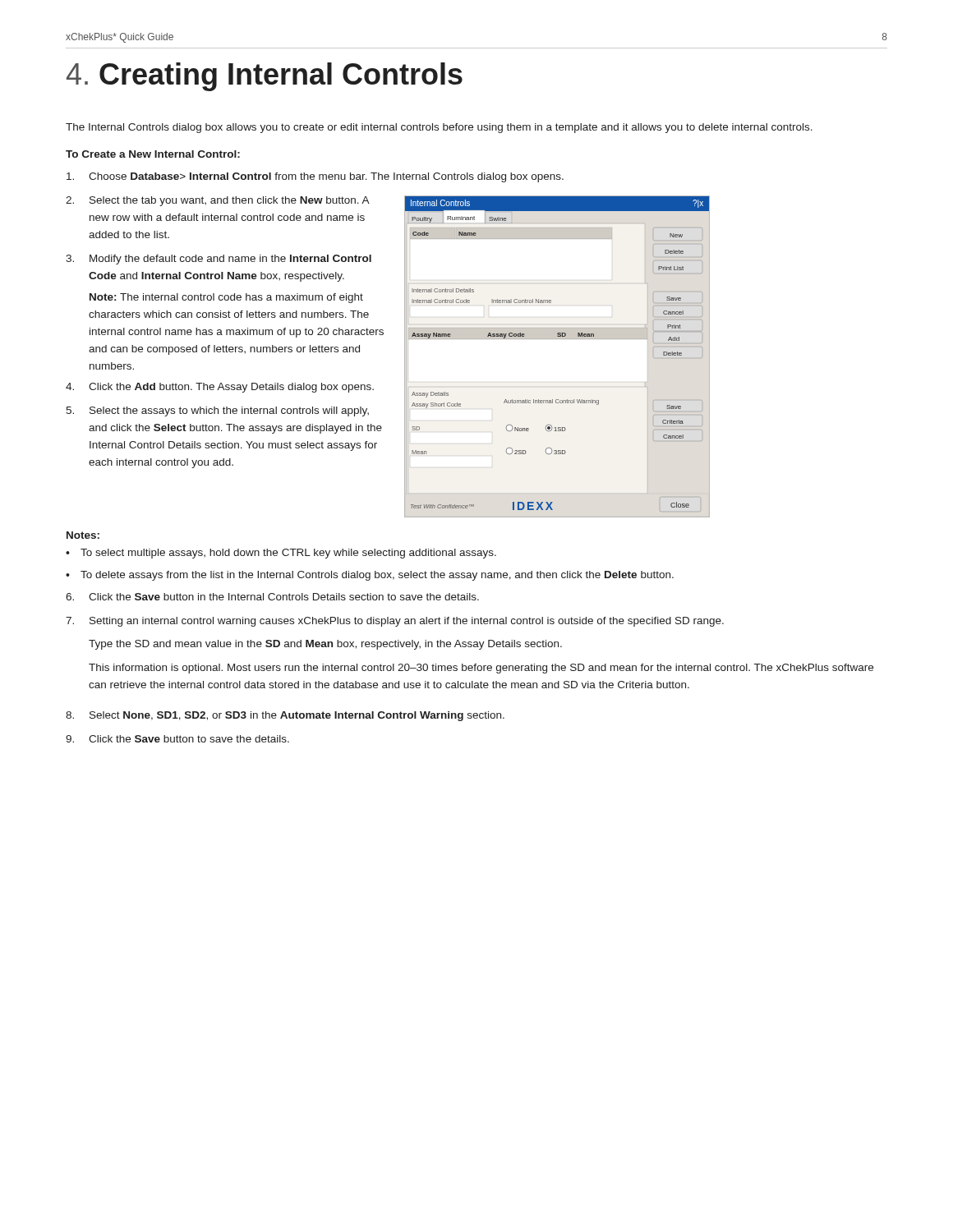The image size is (953, 1232).
Task: Select the list item that reads "4. Click the Add"
Action: pos(226,387)
